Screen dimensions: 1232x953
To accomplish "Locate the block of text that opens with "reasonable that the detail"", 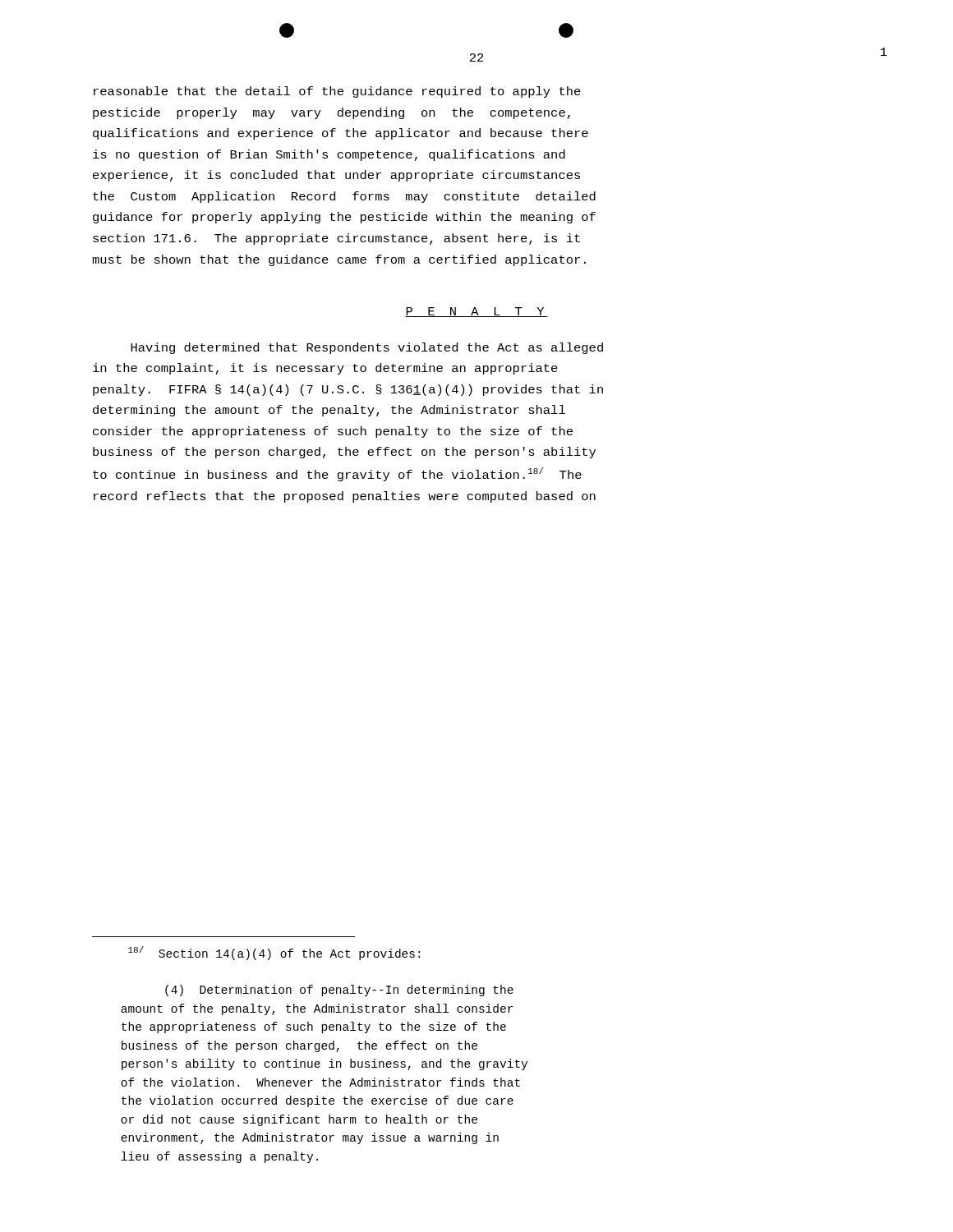I will point(344,176).
